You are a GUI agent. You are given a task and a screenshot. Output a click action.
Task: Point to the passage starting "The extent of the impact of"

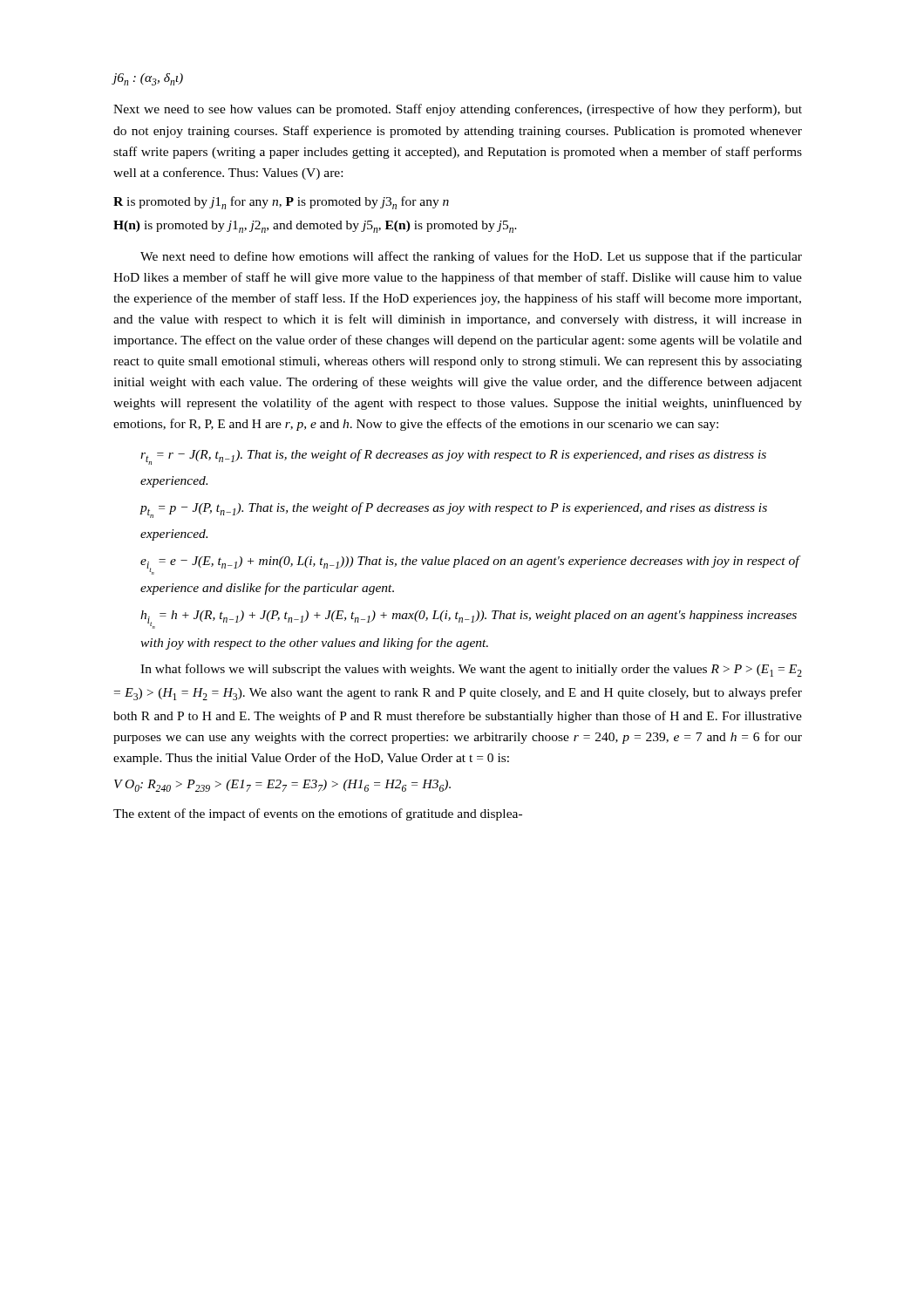tap(458, 813)
